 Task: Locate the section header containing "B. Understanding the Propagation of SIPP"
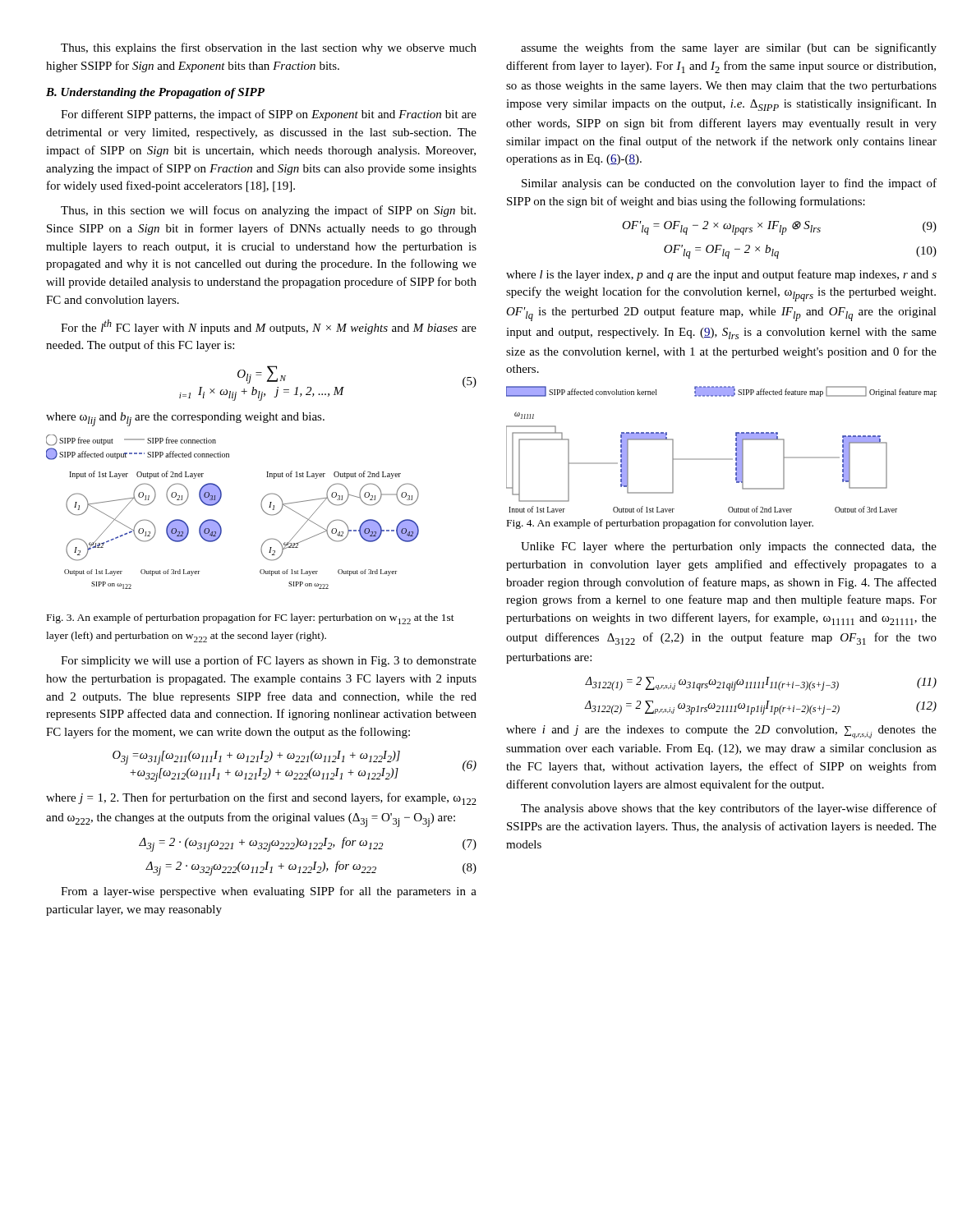pyautogui.click(x=261, y=92)
